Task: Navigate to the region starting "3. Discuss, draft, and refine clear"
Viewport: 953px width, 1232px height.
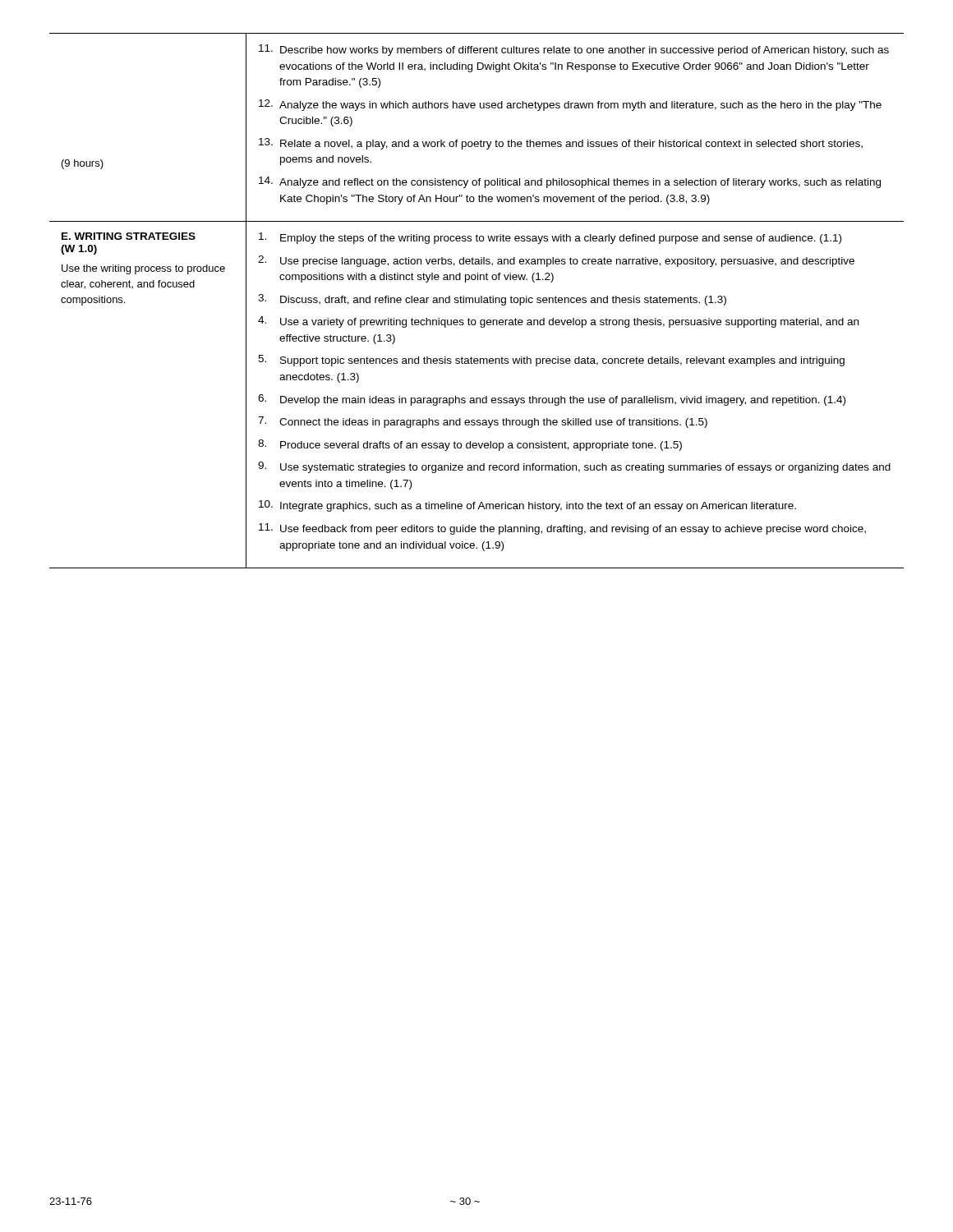Action: coord(492,299)
